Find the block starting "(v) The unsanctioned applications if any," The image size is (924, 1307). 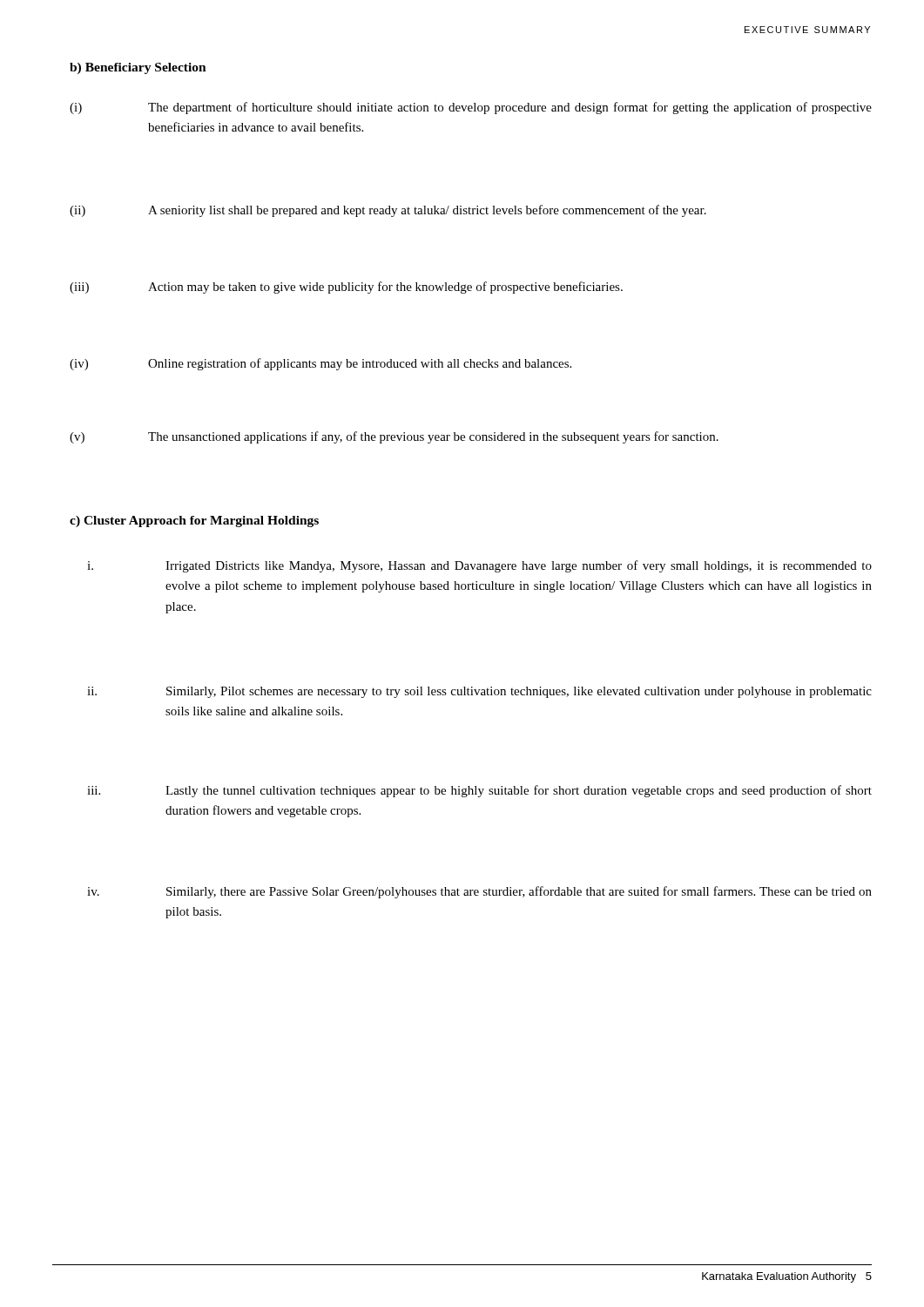pos(471,437)
